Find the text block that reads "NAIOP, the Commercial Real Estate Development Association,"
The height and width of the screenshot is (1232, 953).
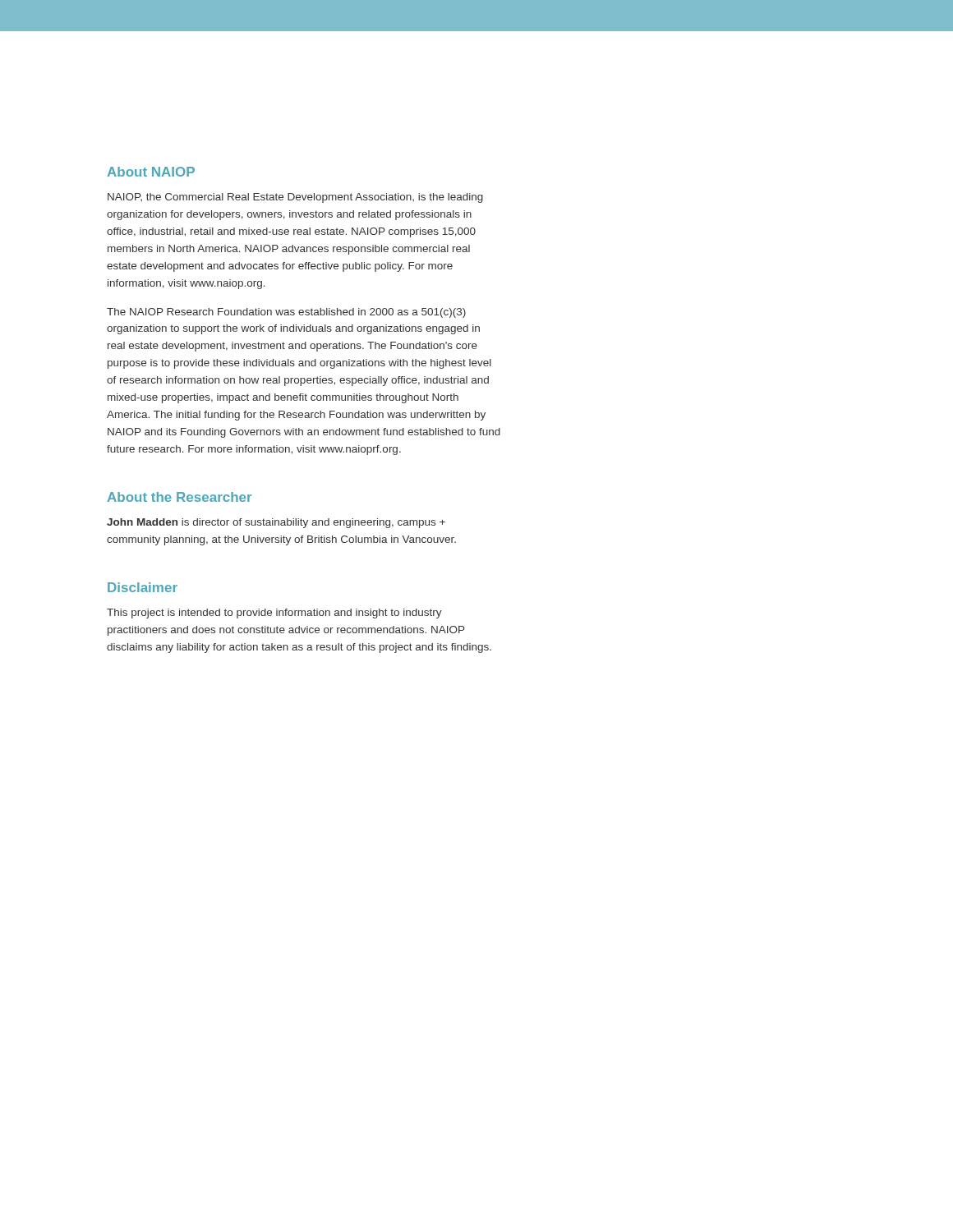coord(295,240)
